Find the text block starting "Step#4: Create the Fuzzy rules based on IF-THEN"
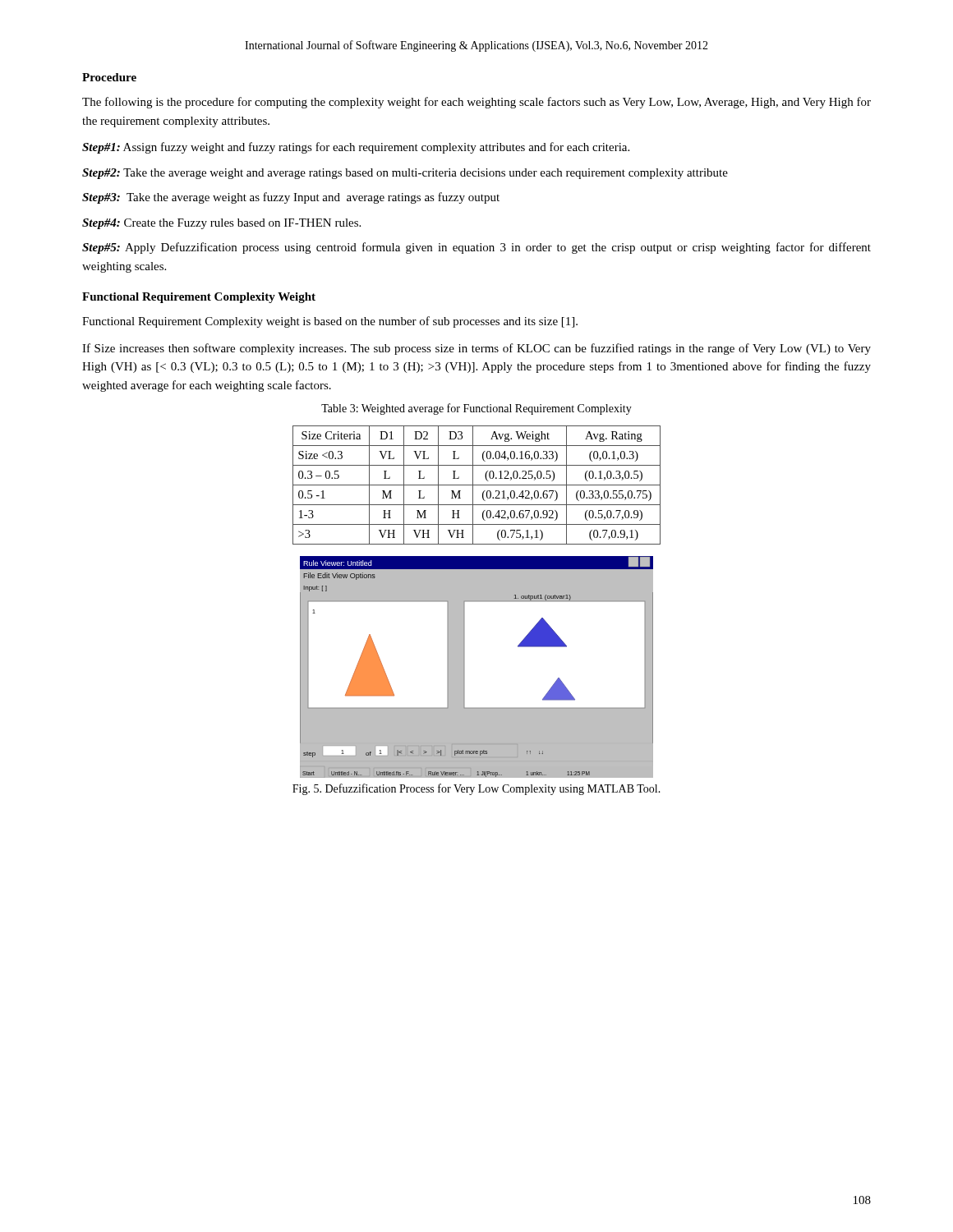 pyautogui.click(x=222, y=222)
